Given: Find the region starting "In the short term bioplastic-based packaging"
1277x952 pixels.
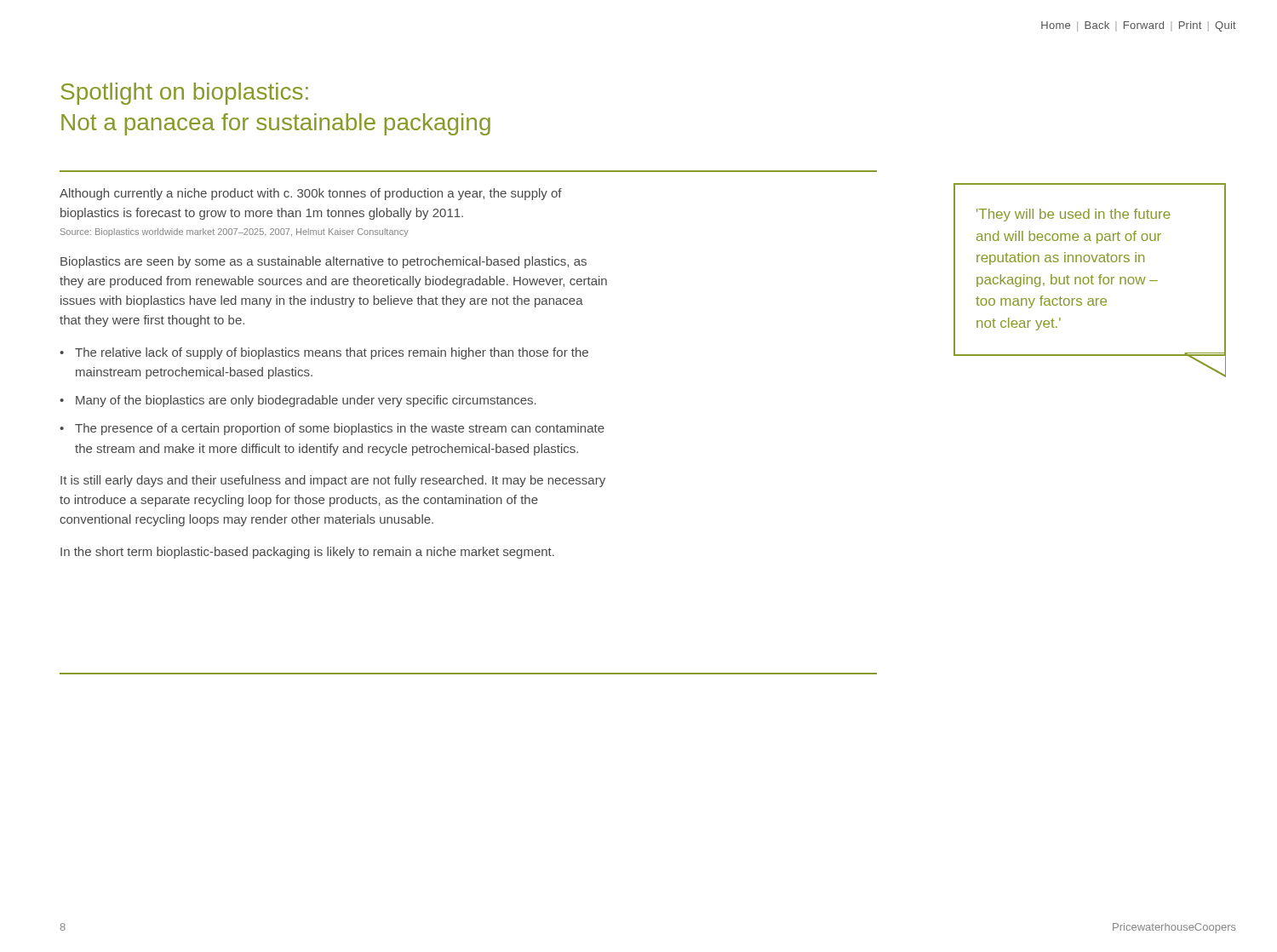Looking at the screenshot, I should [430, 551].
